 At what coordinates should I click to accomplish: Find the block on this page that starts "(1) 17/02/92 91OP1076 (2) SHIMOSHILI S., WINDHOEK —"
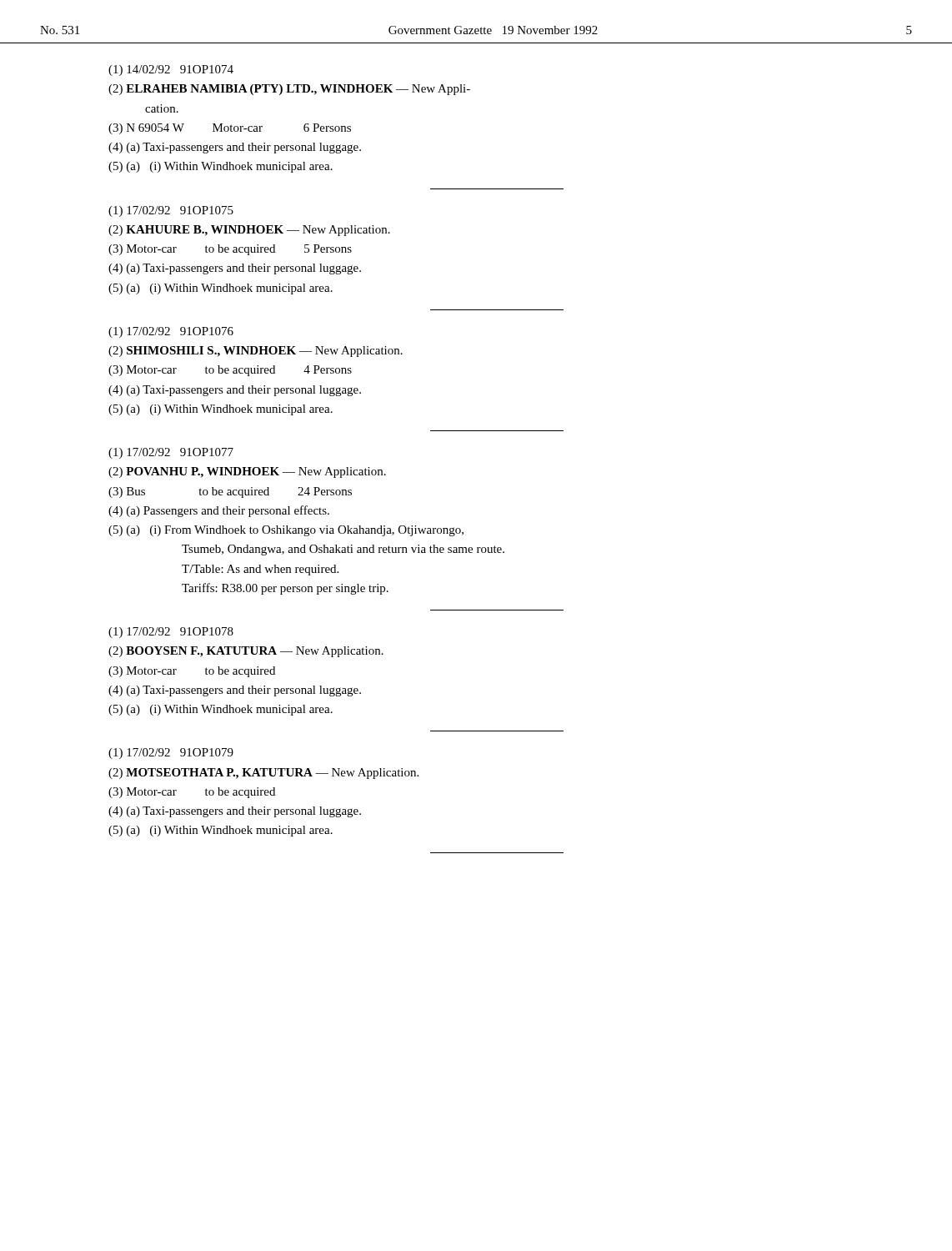[171, 332]
